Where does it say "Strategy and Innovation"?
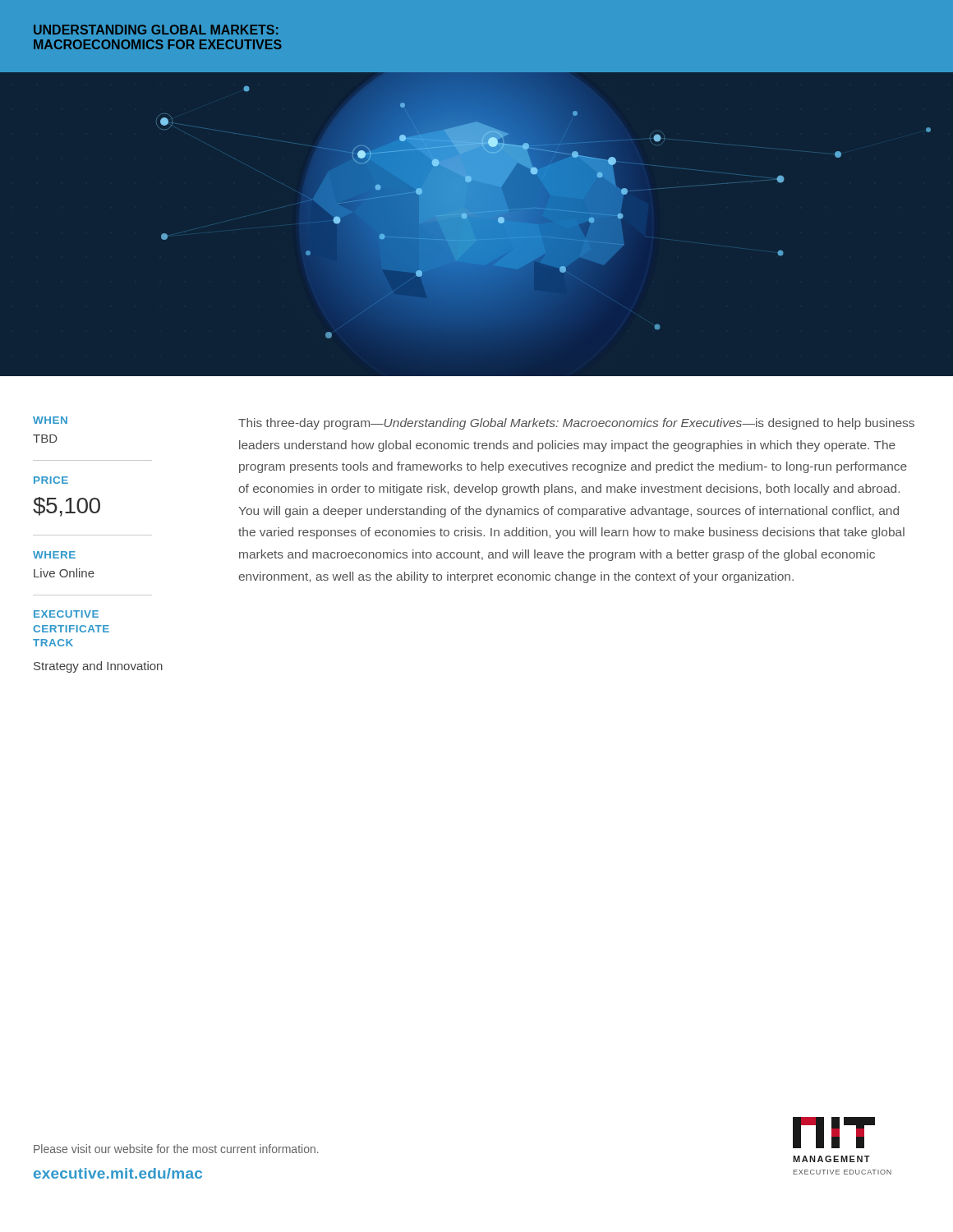The height and width of the screenshot is (1232, 953). pos(115,666)
